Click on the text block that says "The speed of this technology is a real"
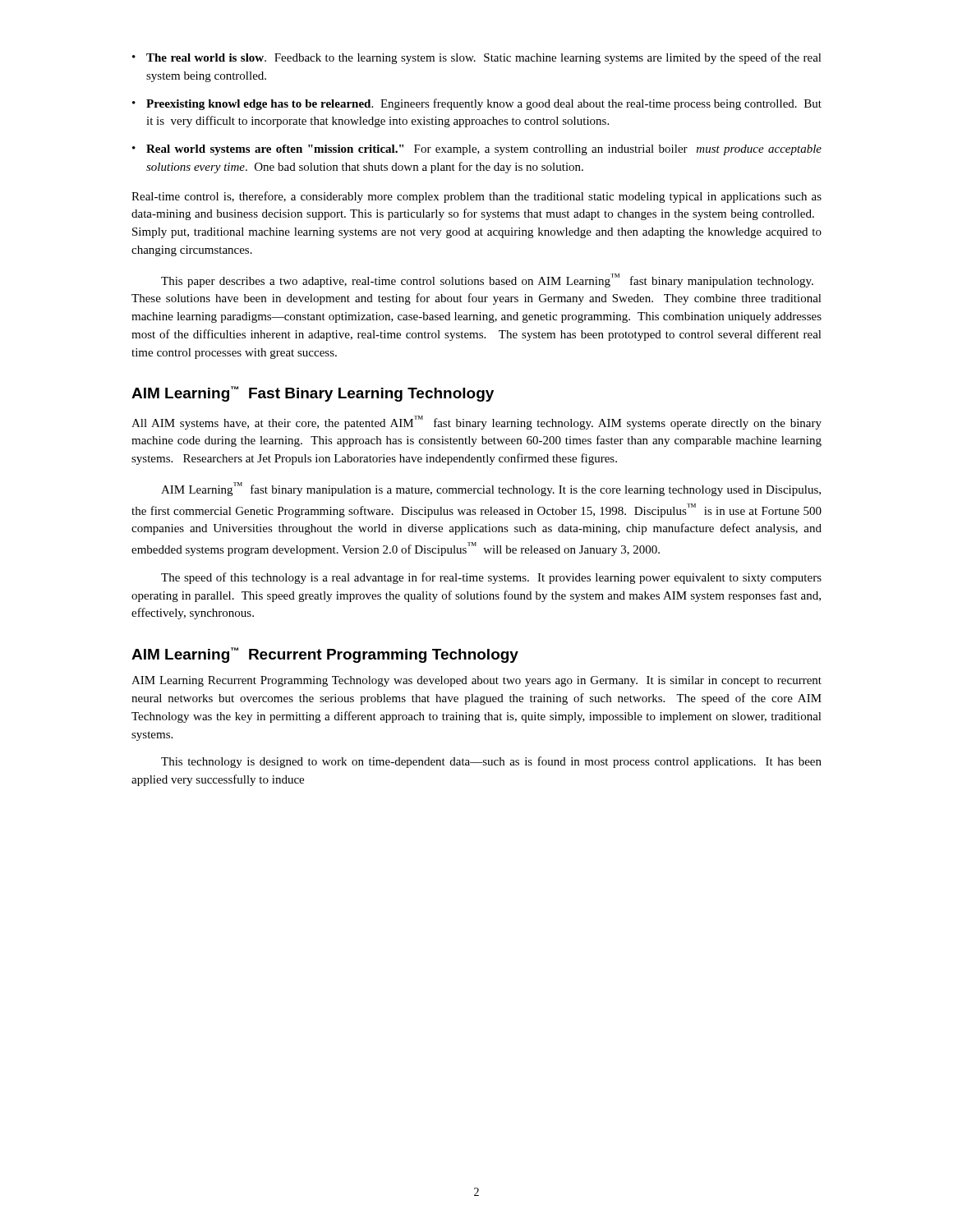953x1232 pixels. [476, 595]
